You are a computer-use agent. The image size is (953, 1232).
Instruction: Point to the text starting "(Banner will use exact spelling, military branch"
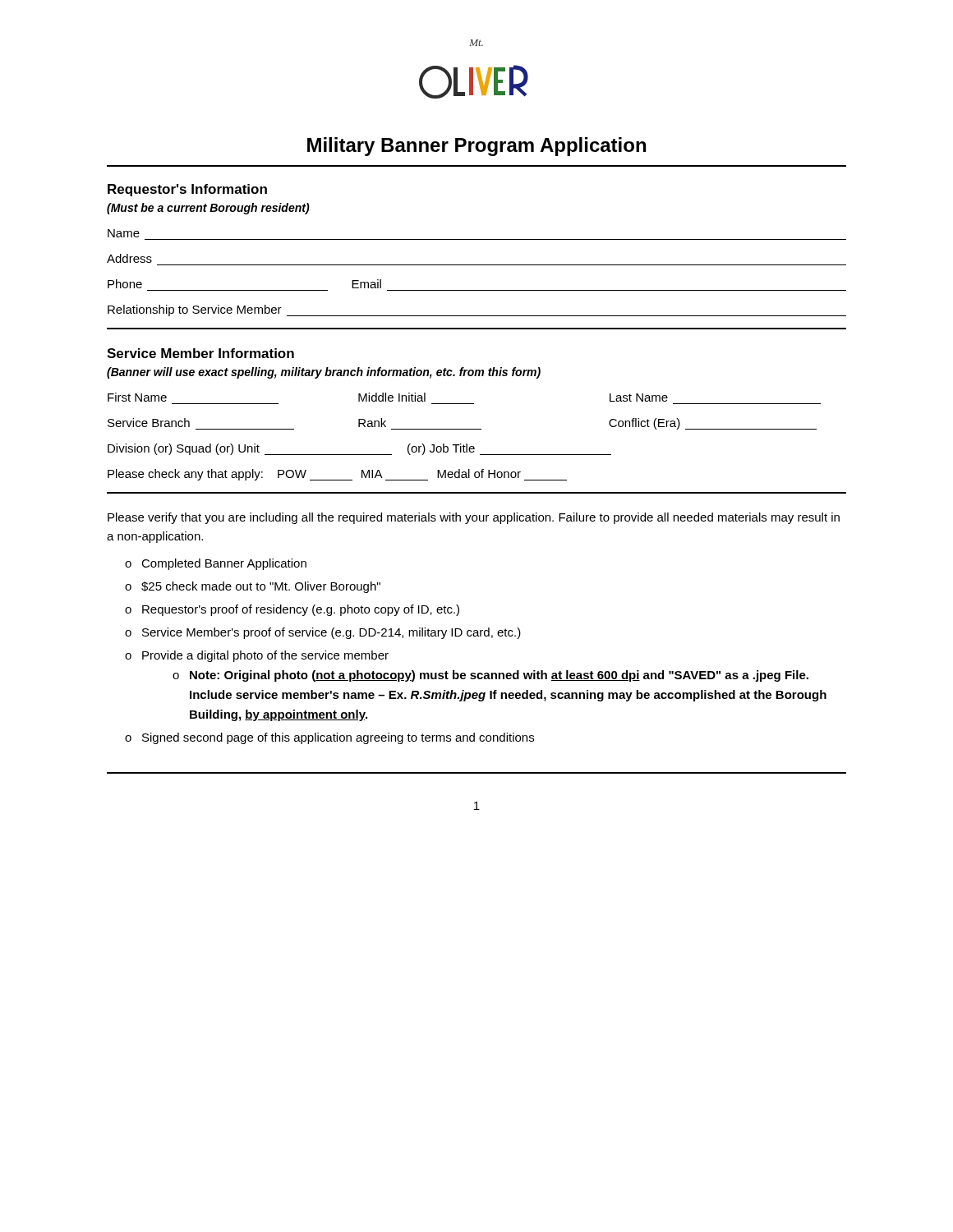pyautogui.click(x=476, y=372)
